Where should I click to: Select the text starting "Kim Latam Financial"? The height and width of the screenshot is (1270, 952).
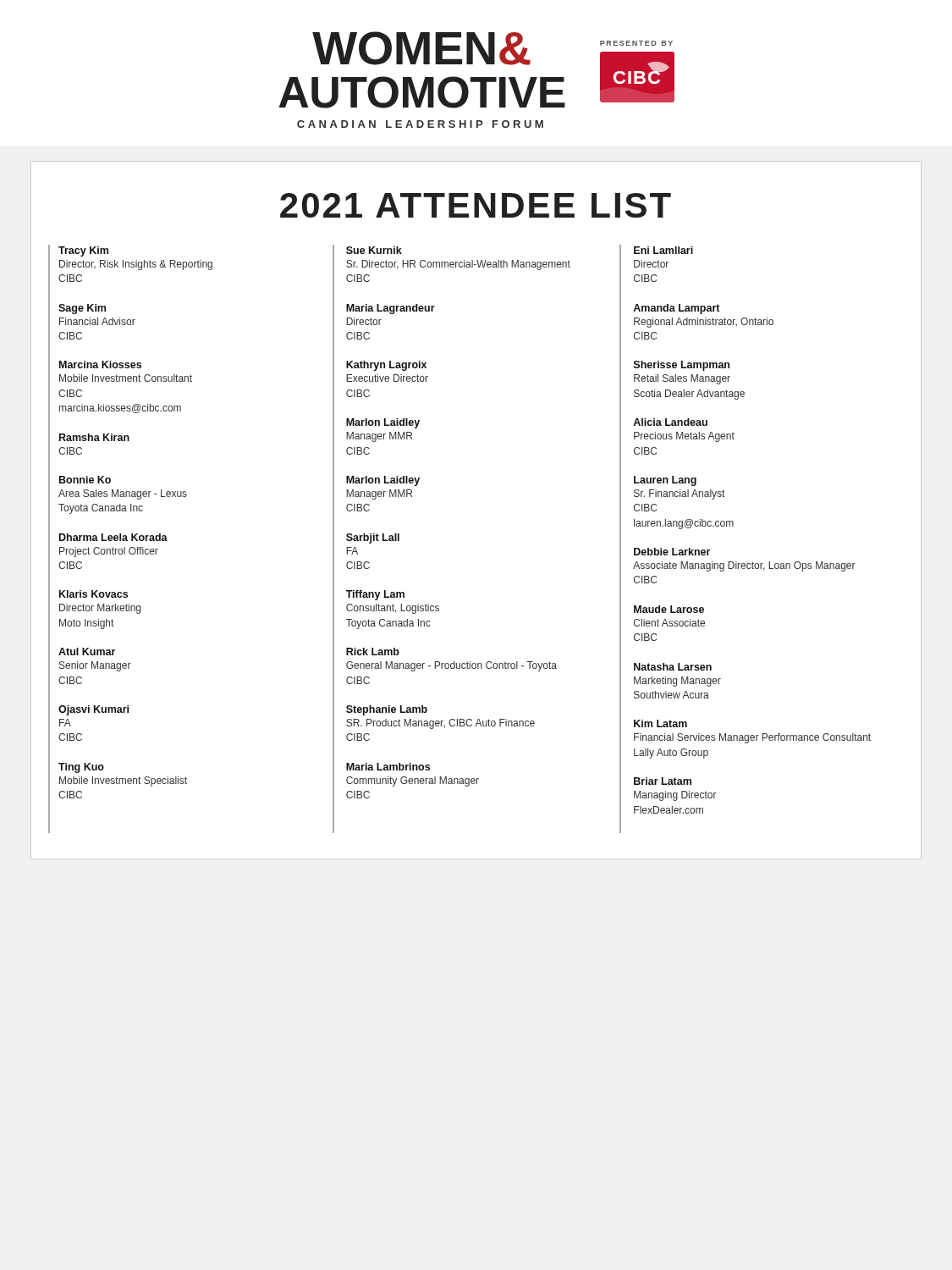(x=764, y=739)
